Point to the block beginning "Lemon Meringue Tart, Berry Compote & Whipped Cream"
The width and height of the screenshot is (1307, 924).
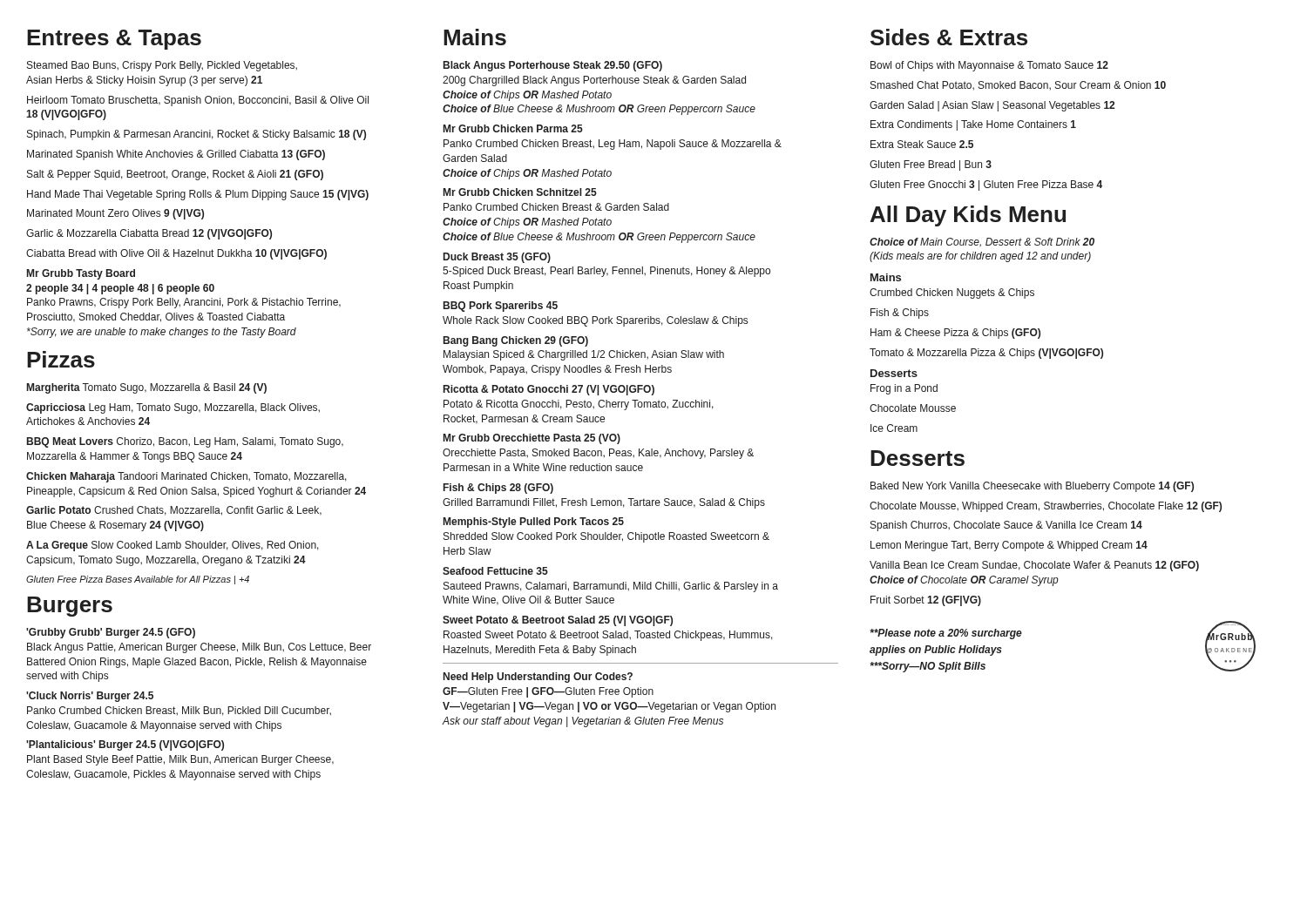click(x=1075, y=546)
